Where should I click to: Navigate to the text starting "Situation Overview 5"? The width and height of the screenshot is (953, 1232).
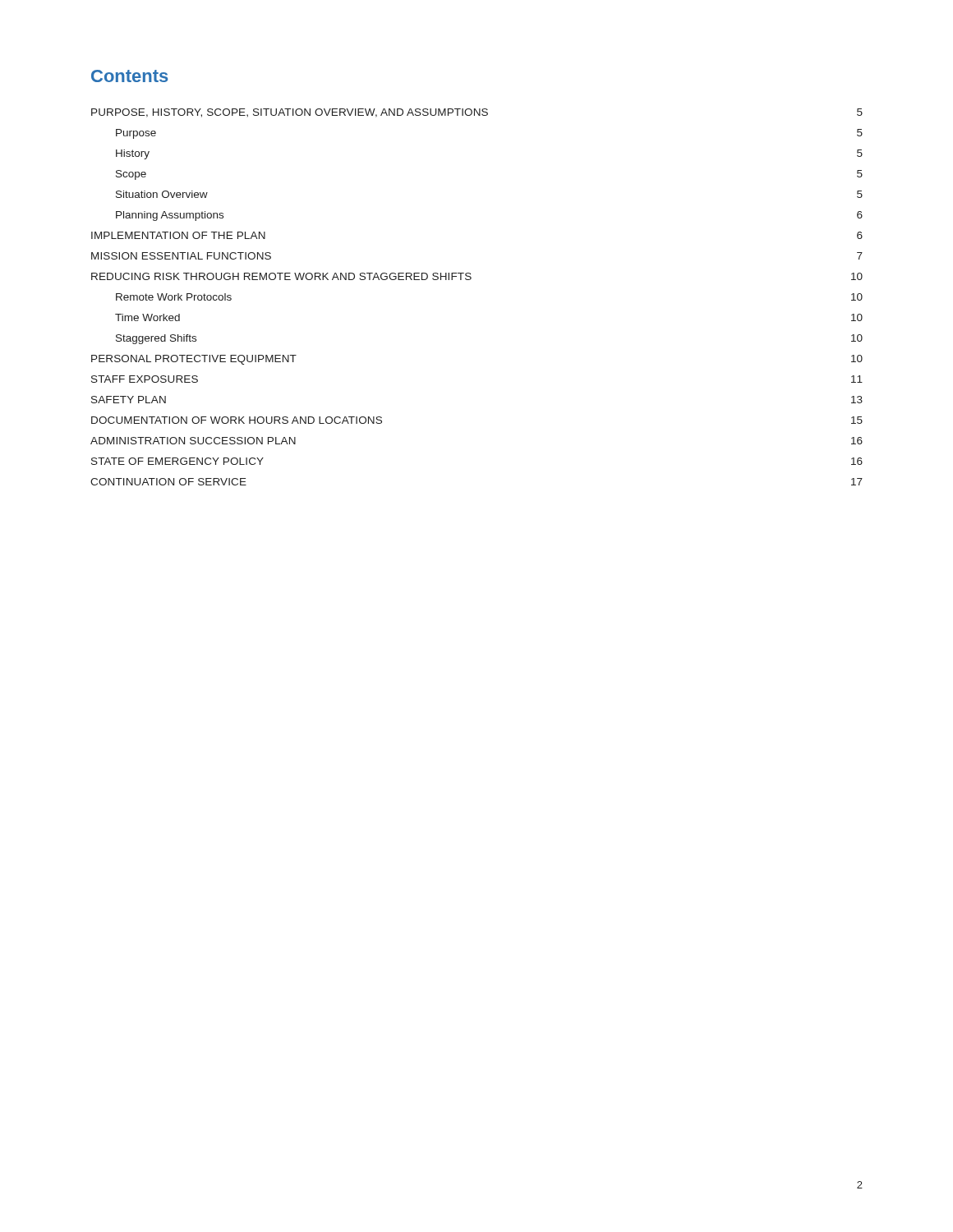pyautogui.click(x=163, y=193)
